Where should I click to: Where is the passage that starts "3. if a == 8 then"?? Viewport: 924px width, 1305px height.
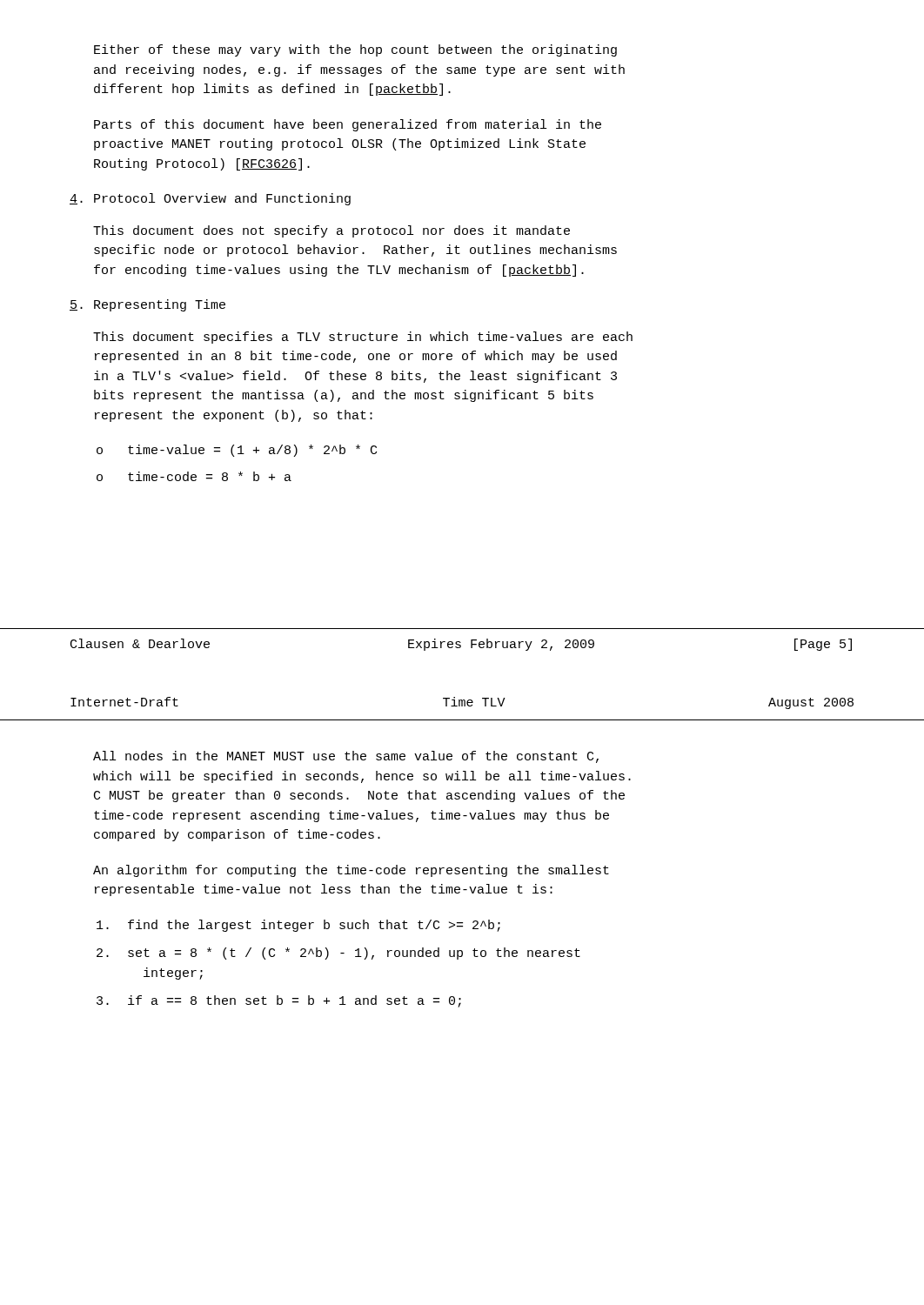[x=280, y=1002]
